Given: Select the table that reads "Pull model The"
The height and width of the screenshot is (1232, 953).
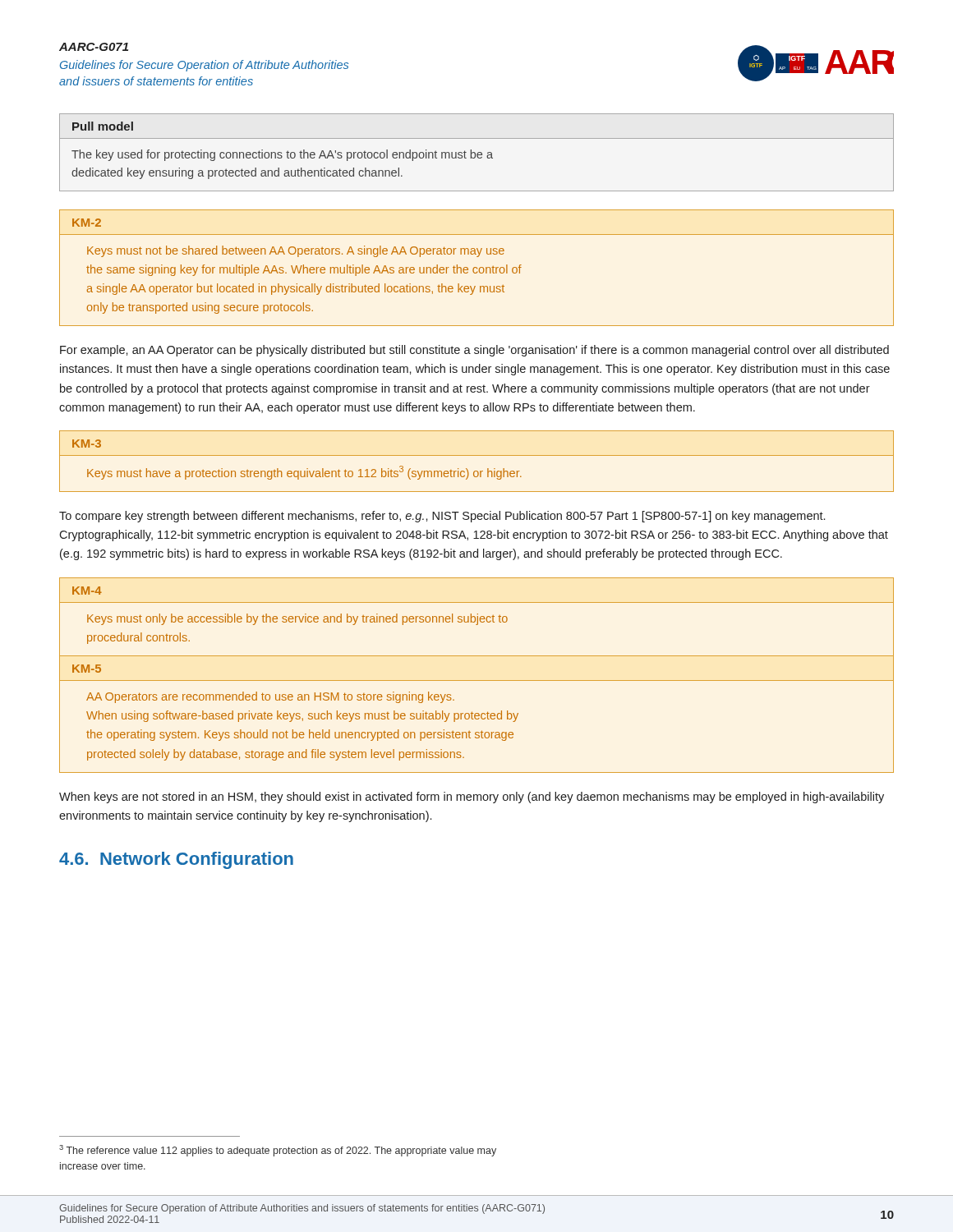Looking at the screenshot, I should click(476, 152).
